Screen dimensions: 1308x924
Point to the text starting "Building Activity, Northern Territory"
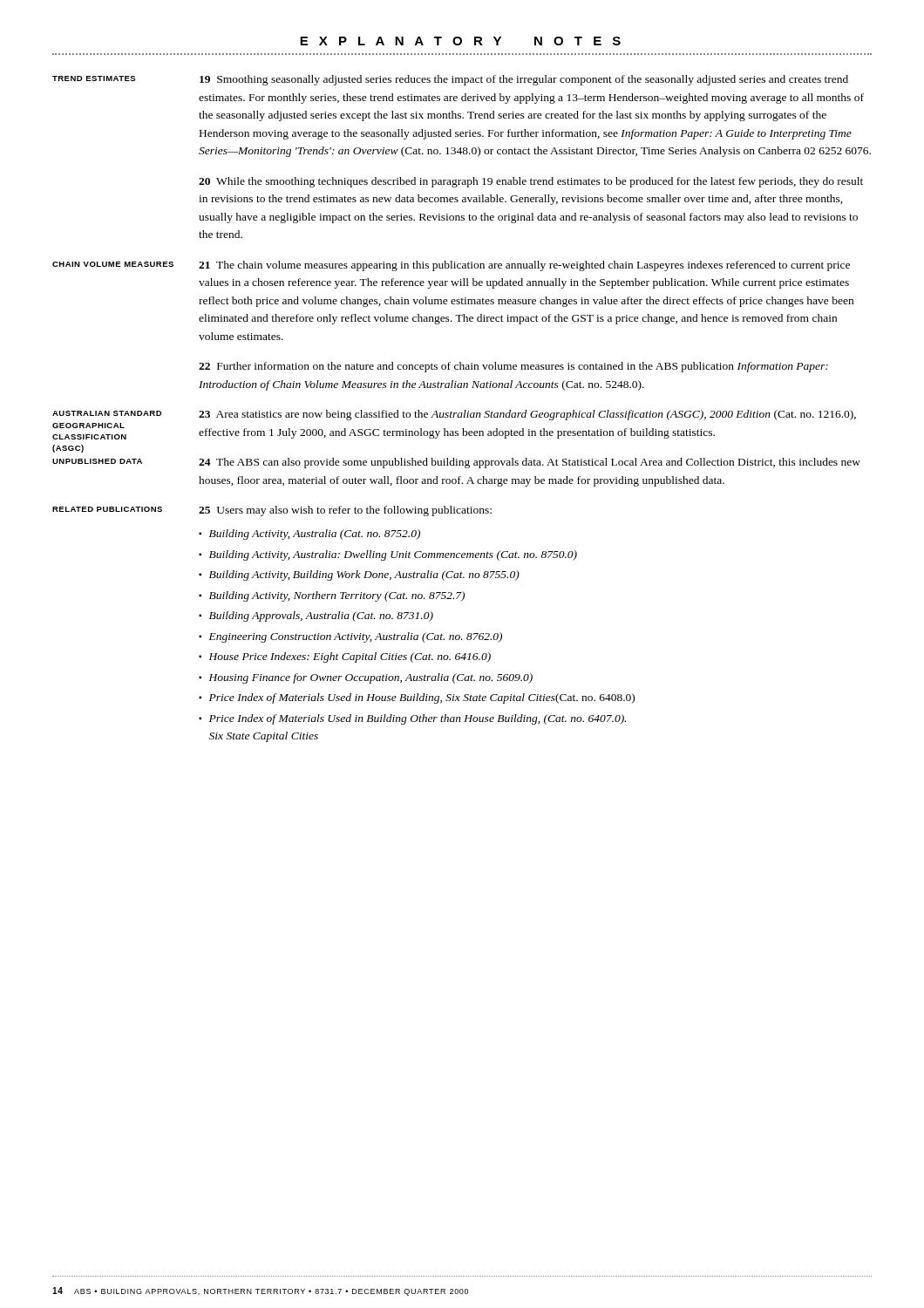tap(337, 595)
